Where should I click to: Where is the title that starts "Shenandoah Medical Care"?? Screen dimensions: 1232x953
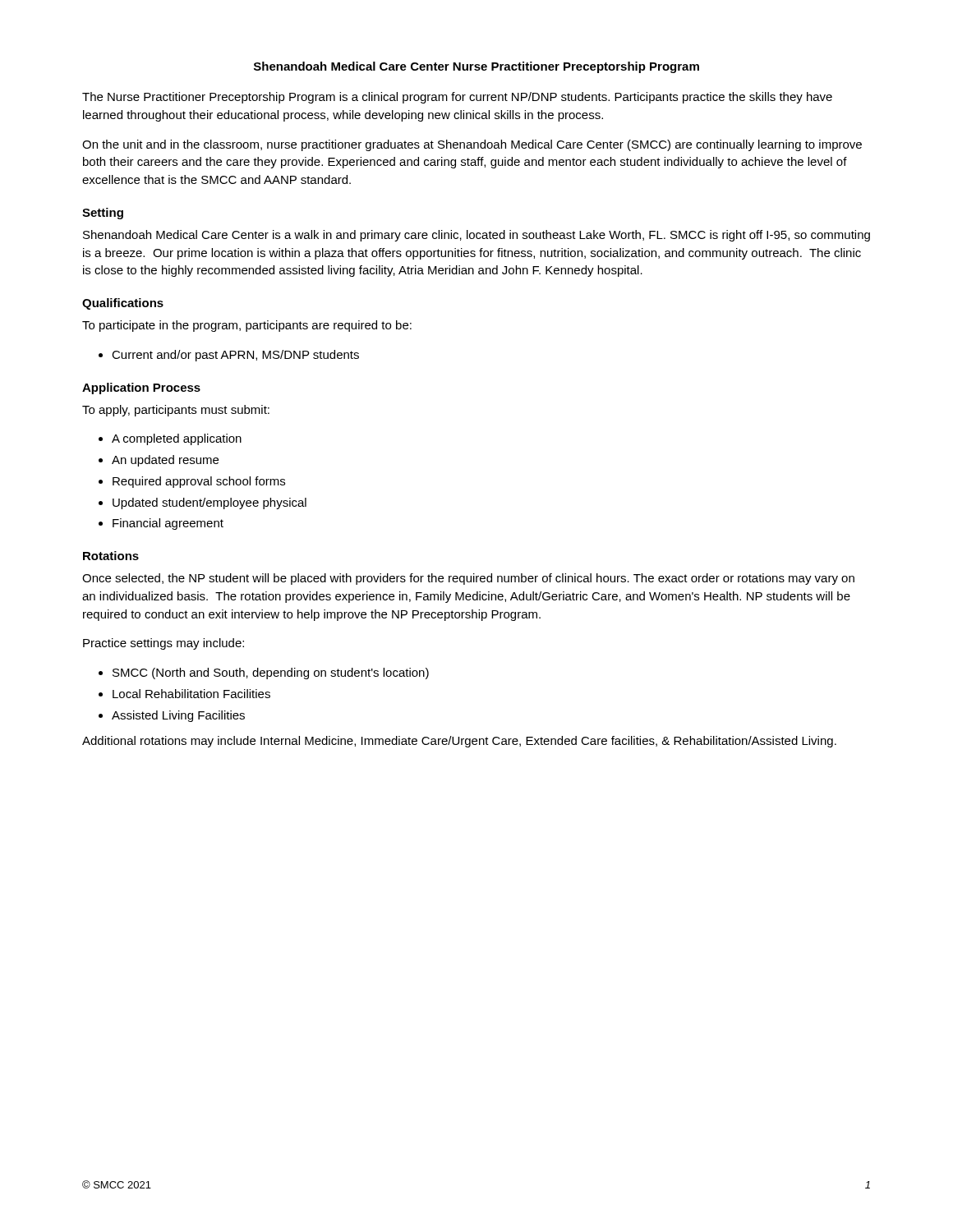pyautogui.click(x=476, y=66)
